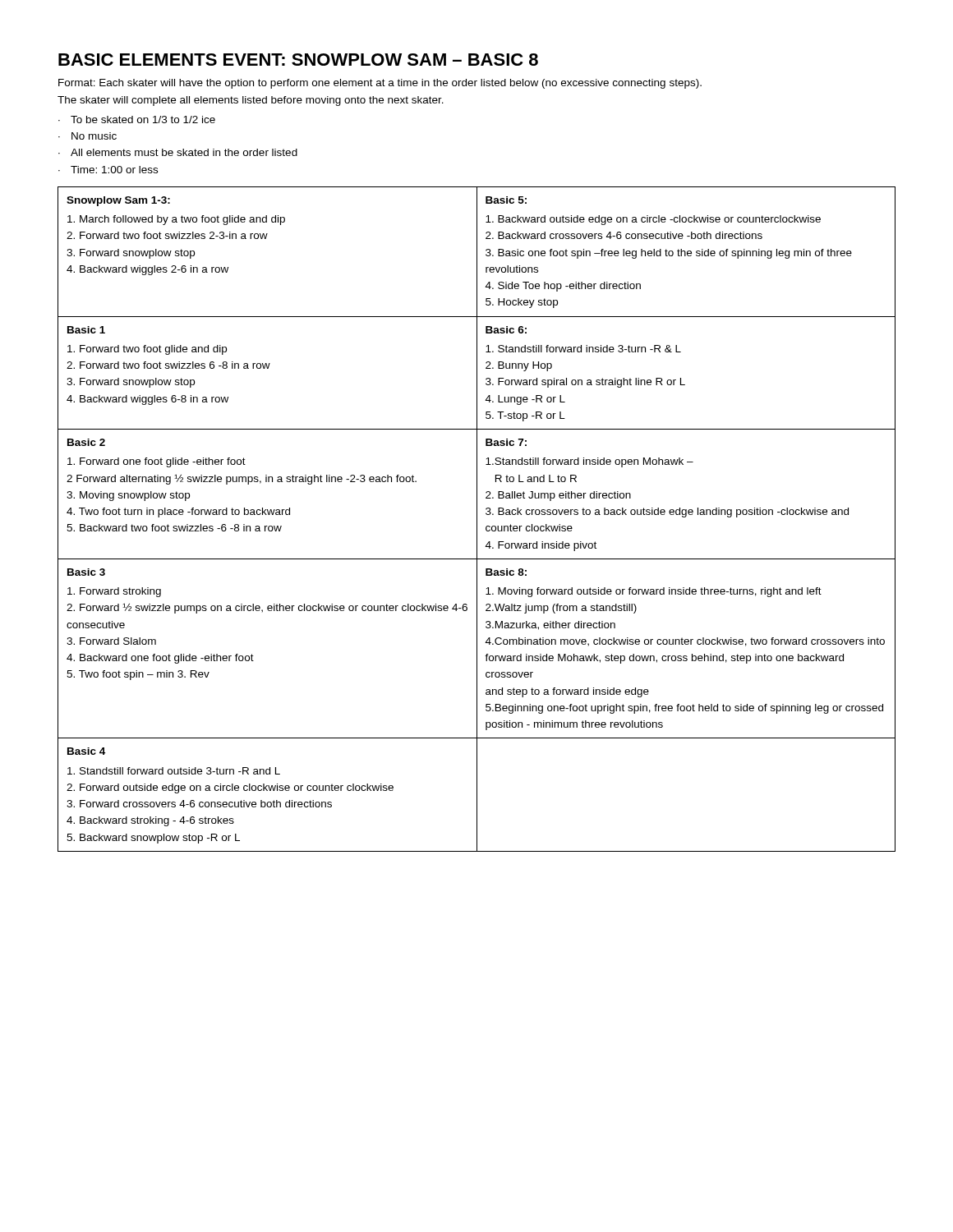
Task: Point to the region starting "To be skated on 1/3"
Action: pos(143,119)
